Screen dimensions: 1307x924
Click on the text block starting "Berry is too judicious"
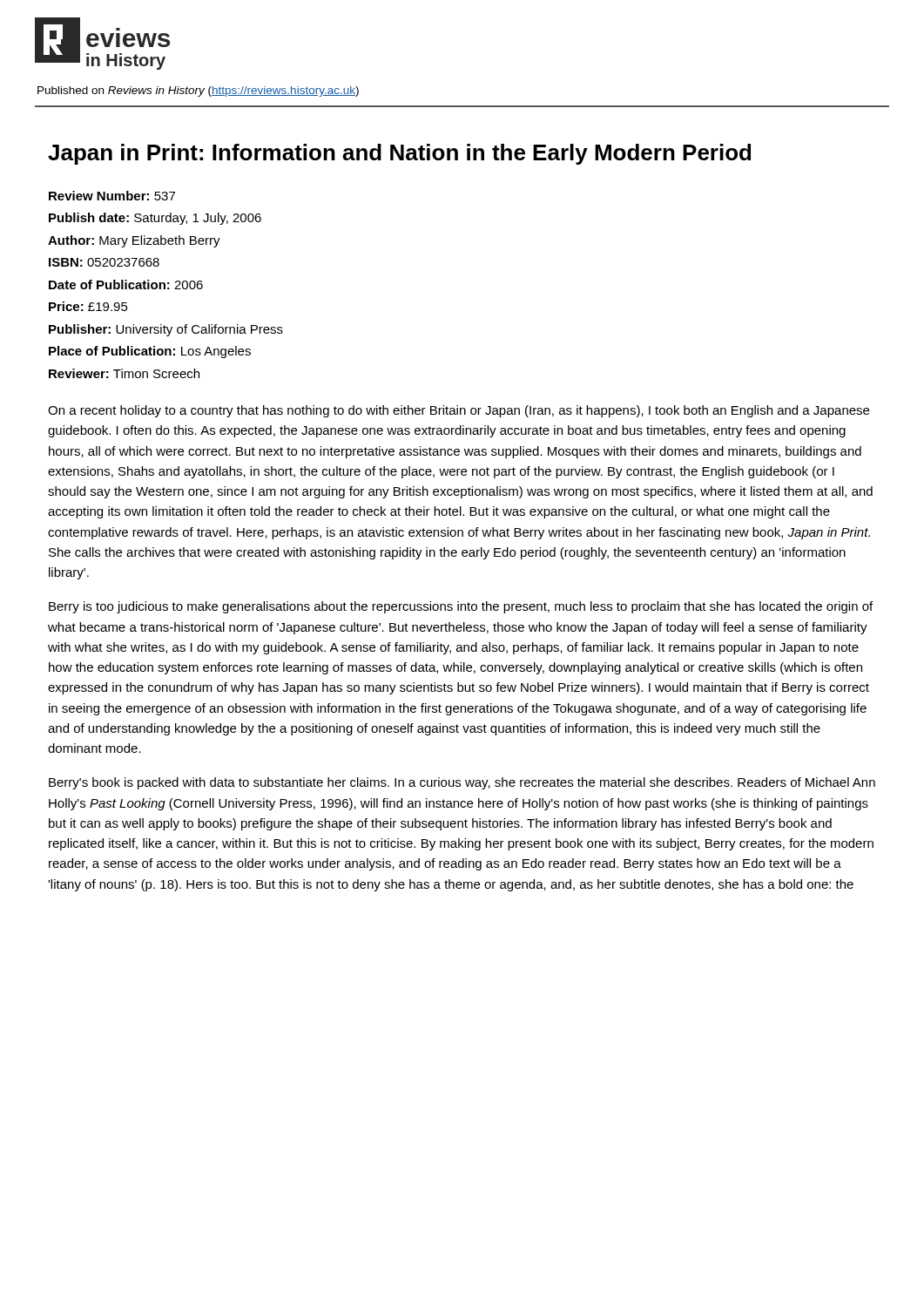coord(460,677)
